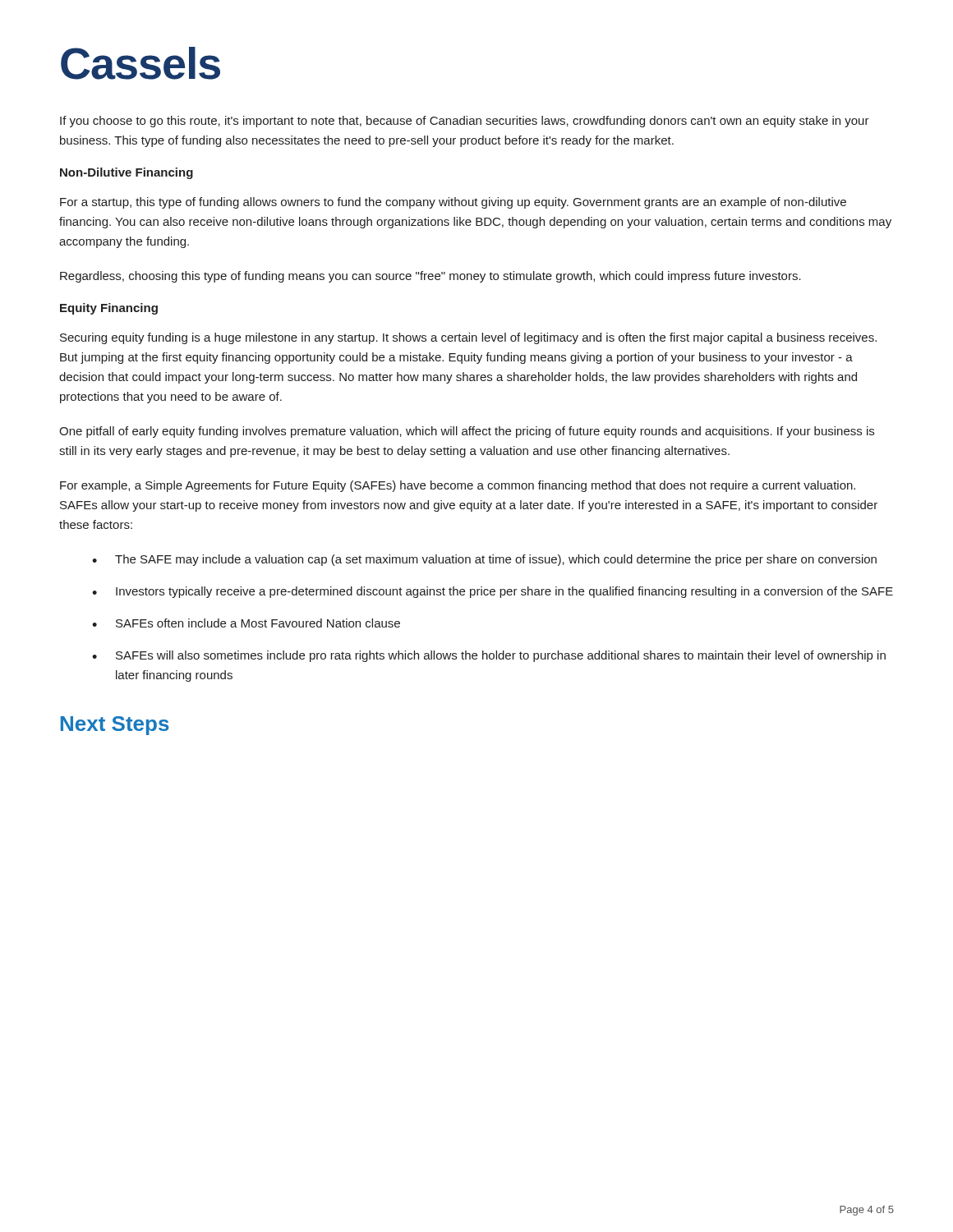Find the text block containing "Regardless, choosing this type of funding means you"
The height and width of the screenshot is (1232, 953).
click(430, 276)
